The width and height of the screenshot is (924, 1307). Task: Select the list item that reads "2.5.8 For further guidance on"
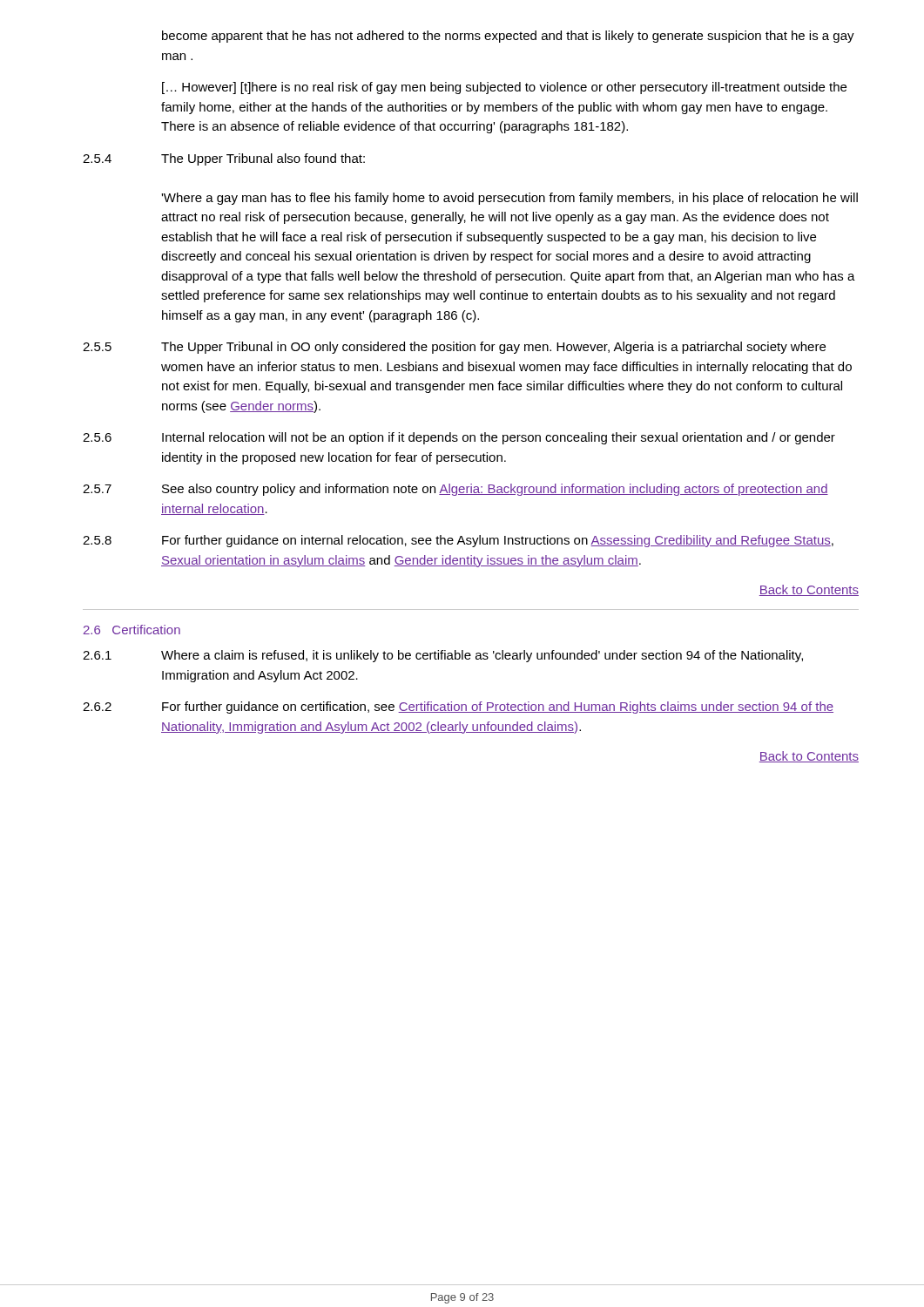pyautogui.click(x=471, y=550)
